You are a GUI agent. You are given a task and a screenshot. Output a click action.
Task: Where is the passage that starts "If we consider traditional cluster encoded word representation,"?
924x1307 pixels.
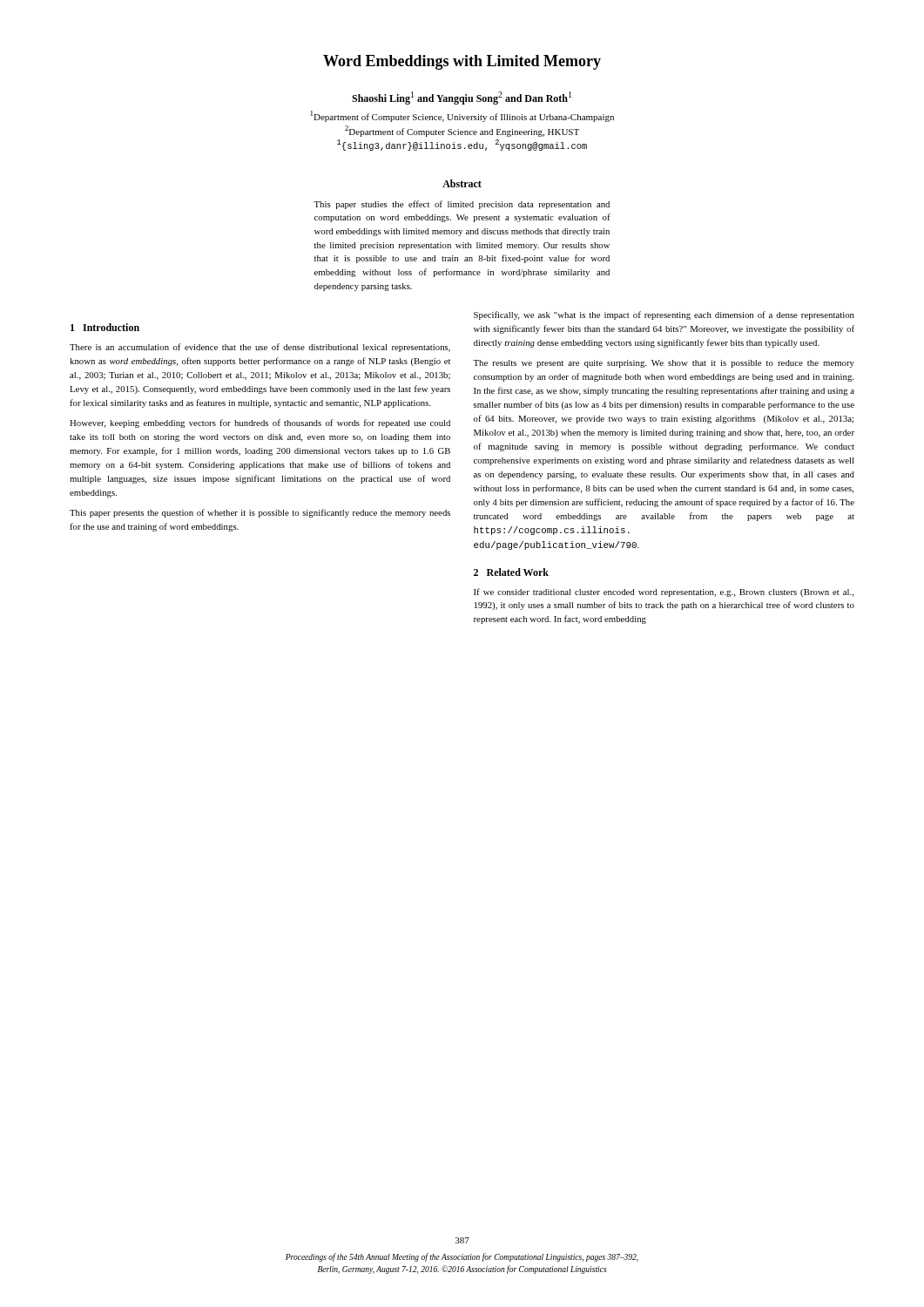click(664, 606)
